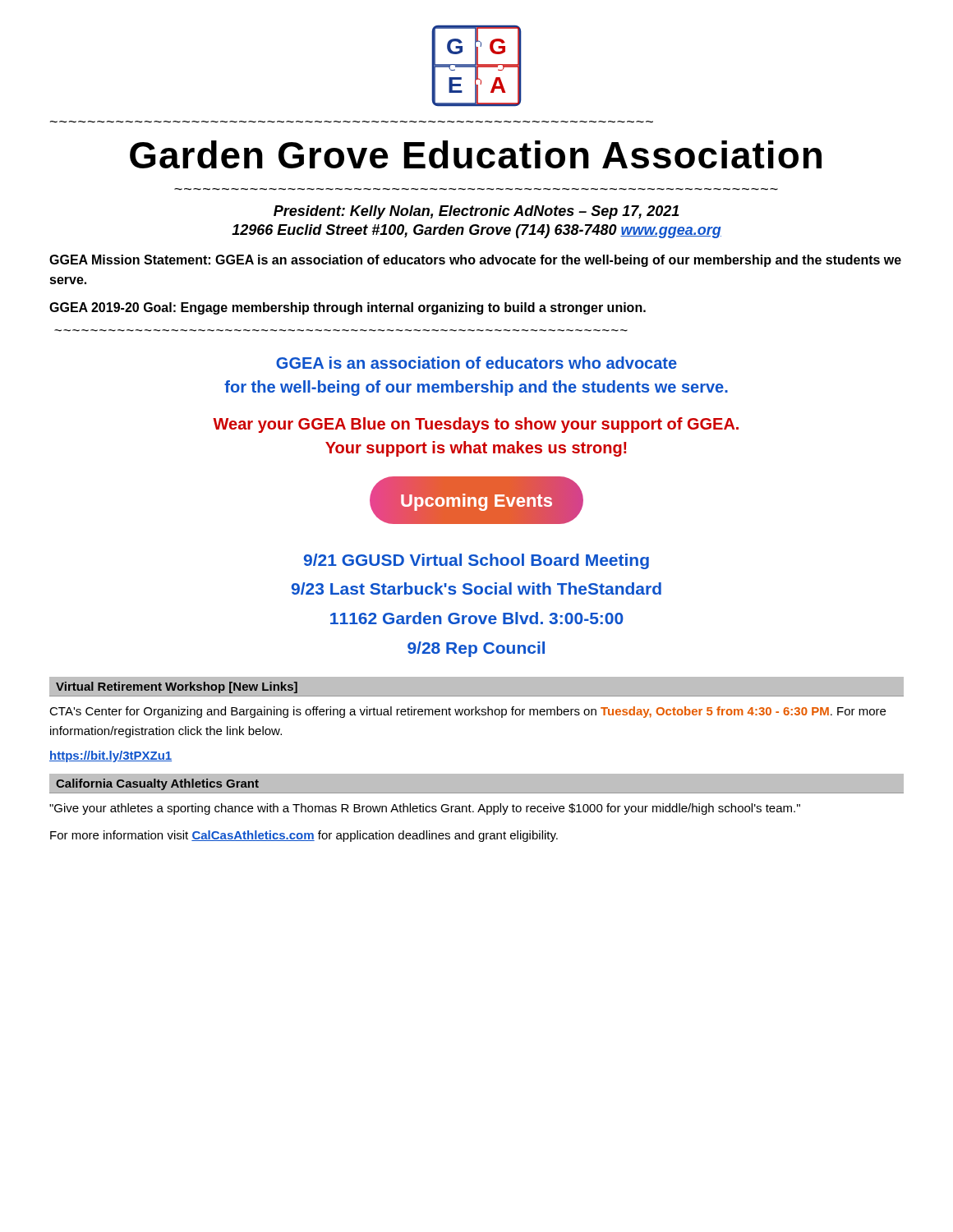Point to the passage starting "Wear your GGEA Blue on Tuesdays to"
Screen dimensions: 1232x953
click(x=476, y=435)
